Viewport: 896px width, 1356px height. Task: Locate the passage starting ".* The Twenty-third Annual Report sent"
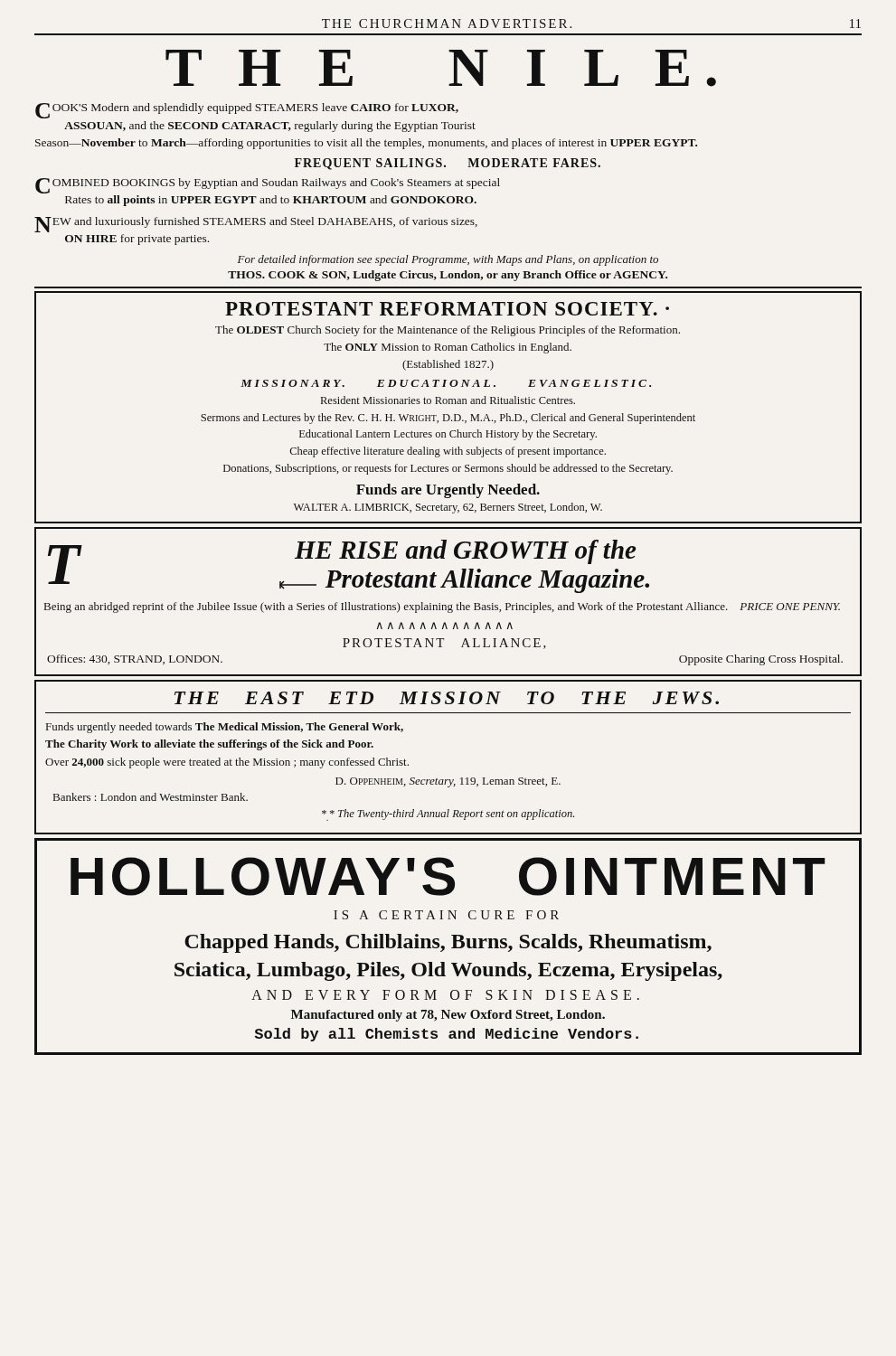(x=448, y=815)
